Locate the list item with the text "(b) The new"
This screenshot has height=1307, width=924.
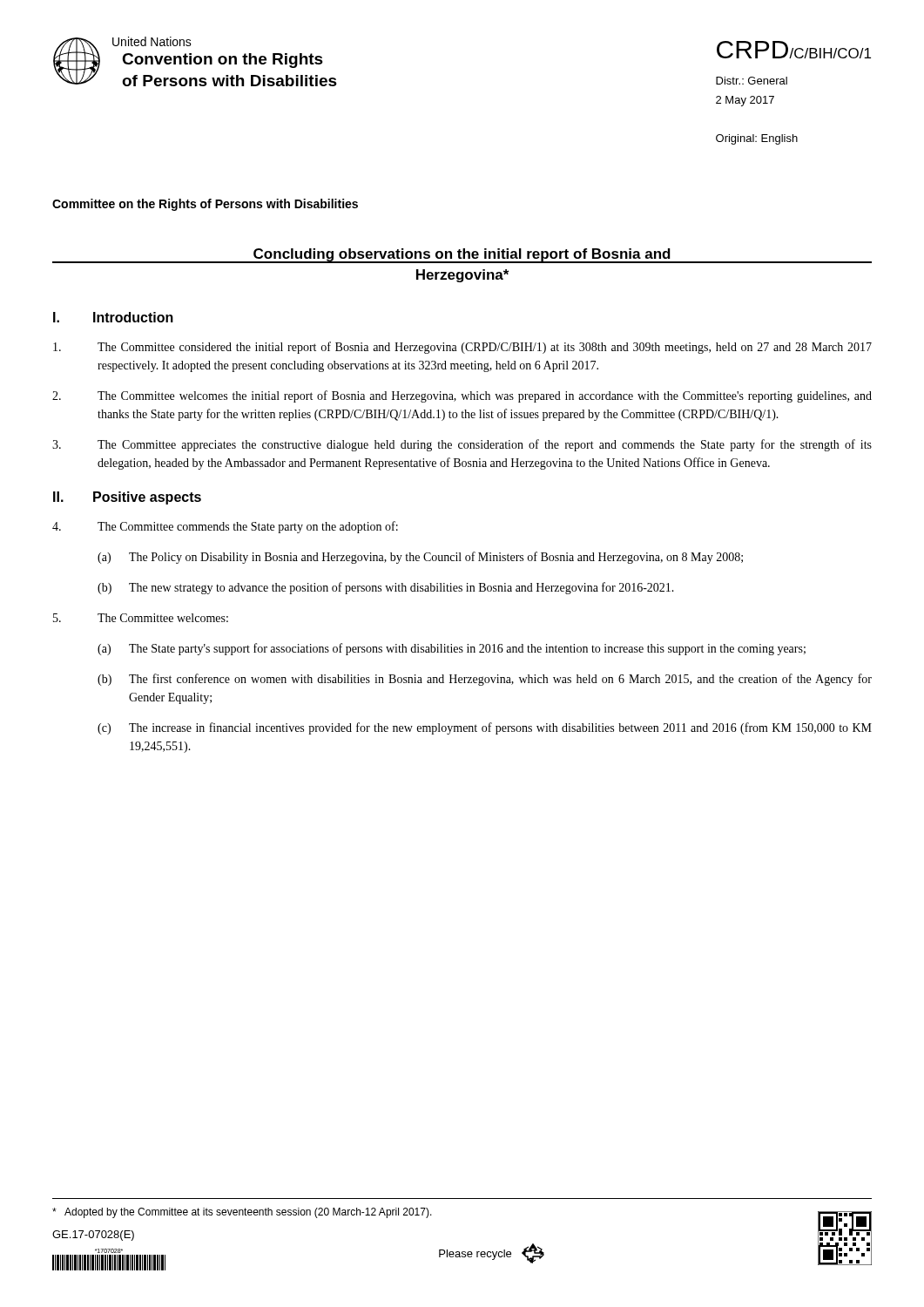point(485,587)
